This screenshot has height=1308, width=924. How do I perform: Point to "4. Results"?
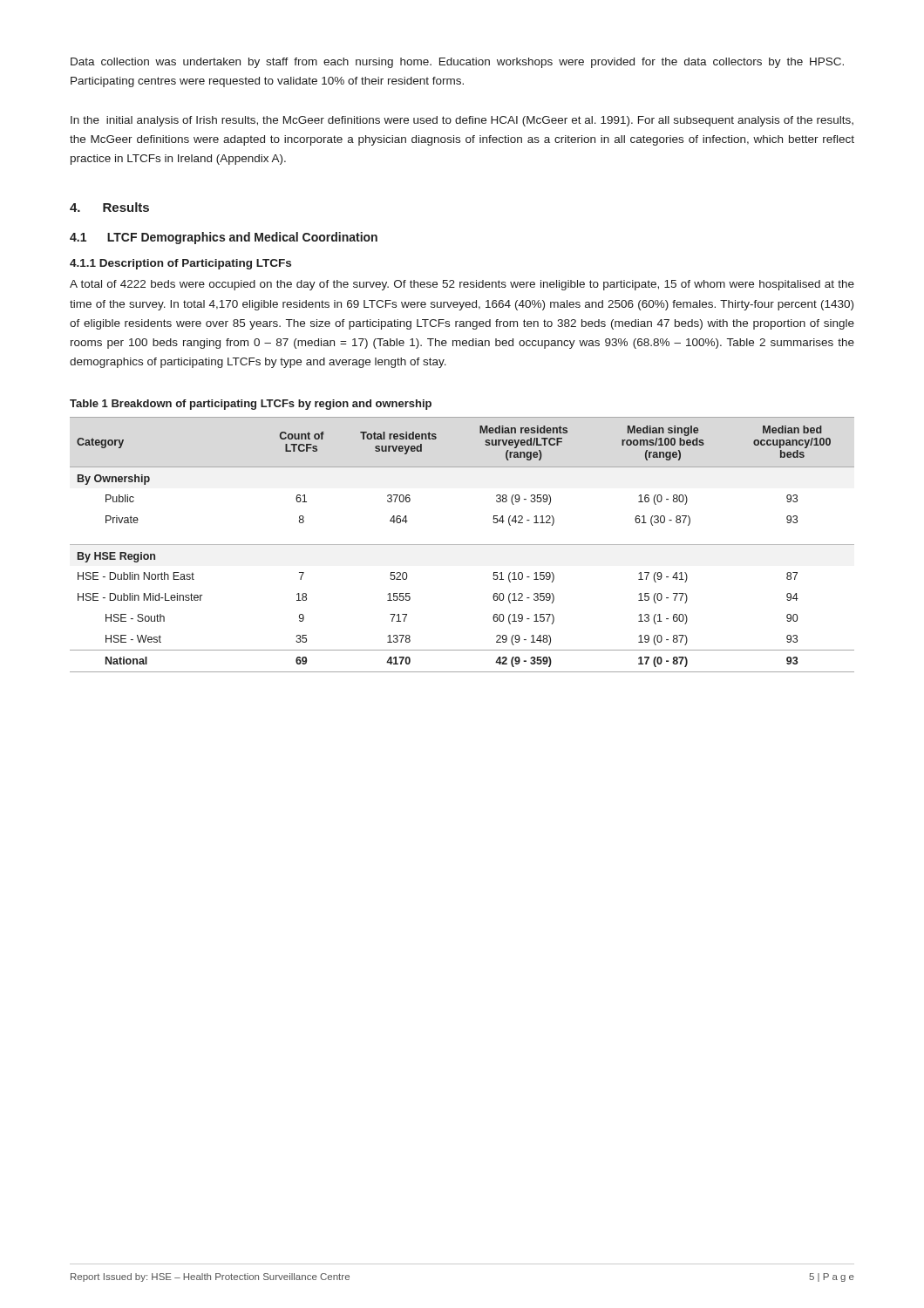(110, 207)
